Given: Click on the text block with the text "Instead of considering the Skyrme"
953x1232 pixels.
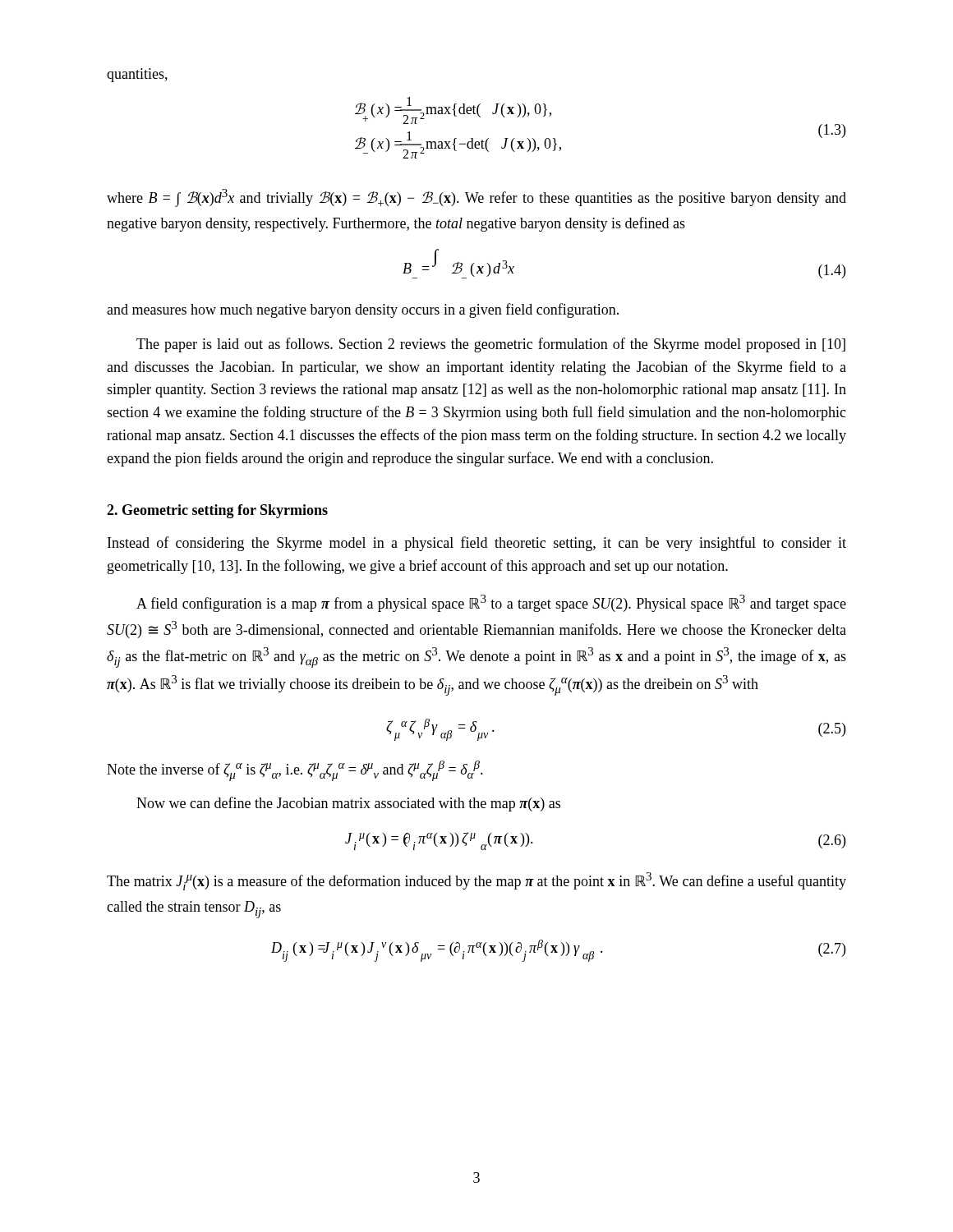Looking at the screenshot, I should 476,554.
